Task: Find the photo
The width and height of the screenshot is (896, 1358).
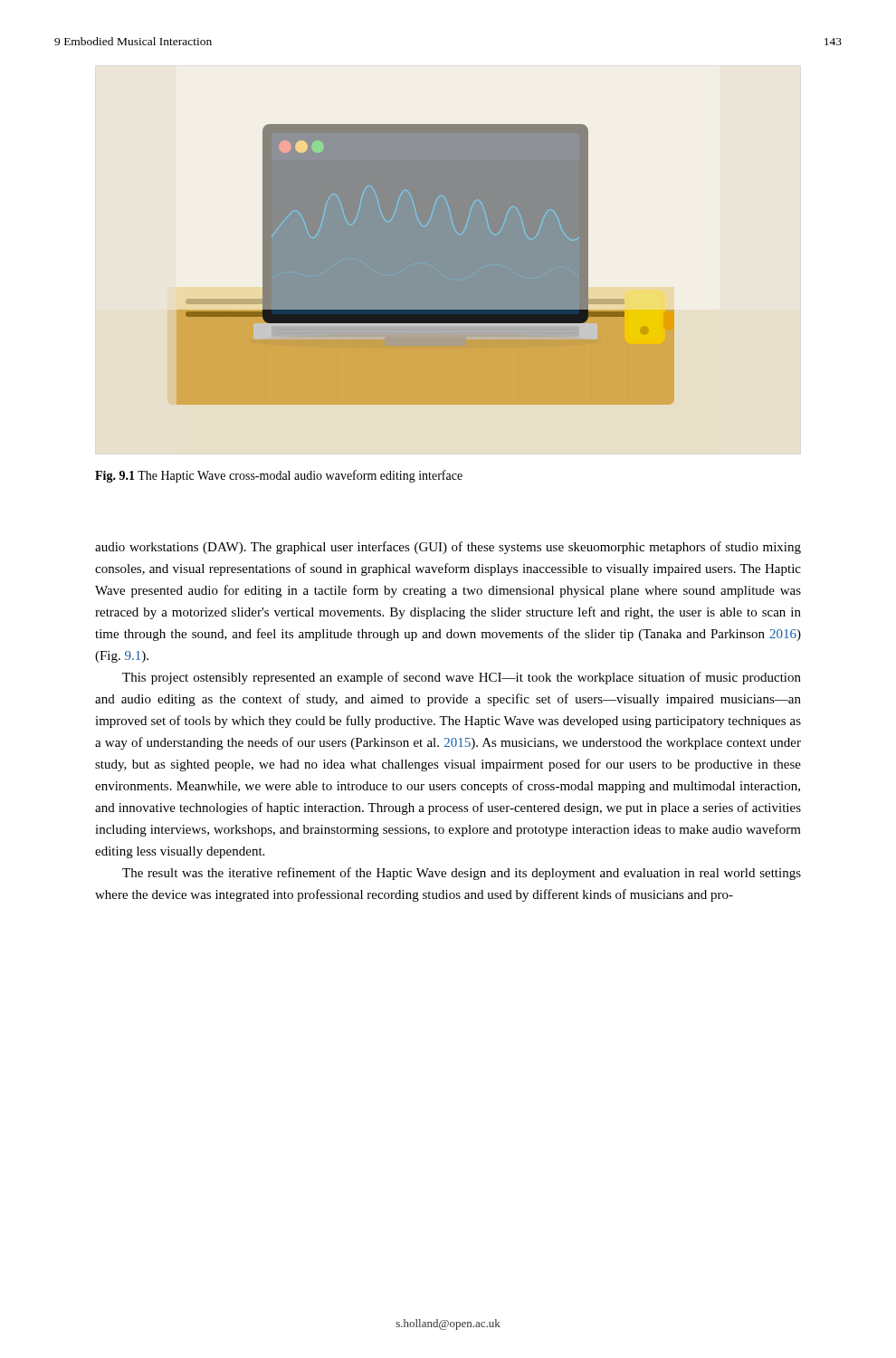Action: coord(448,263)
